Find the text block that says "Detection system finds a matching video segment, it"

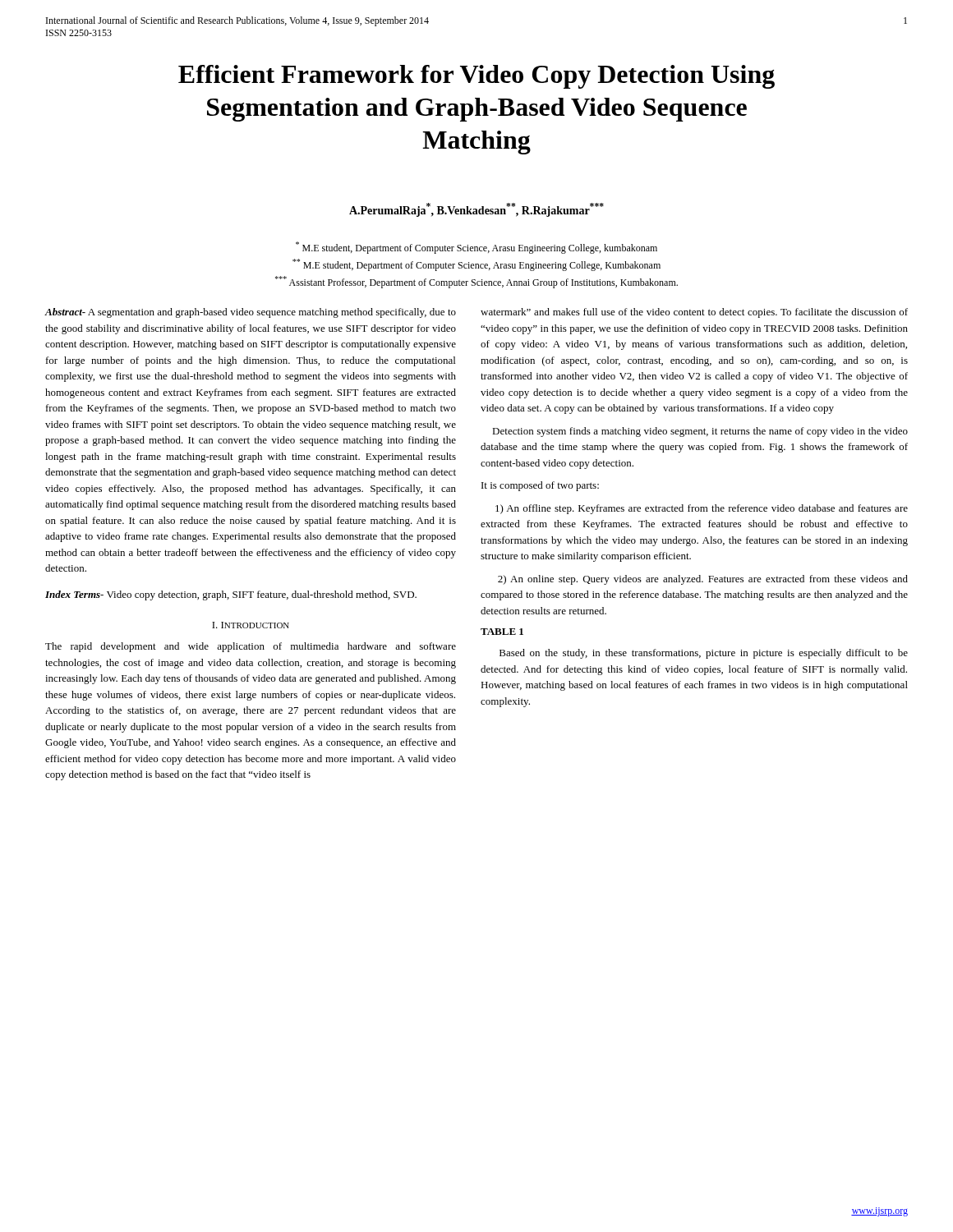point(694,447)
